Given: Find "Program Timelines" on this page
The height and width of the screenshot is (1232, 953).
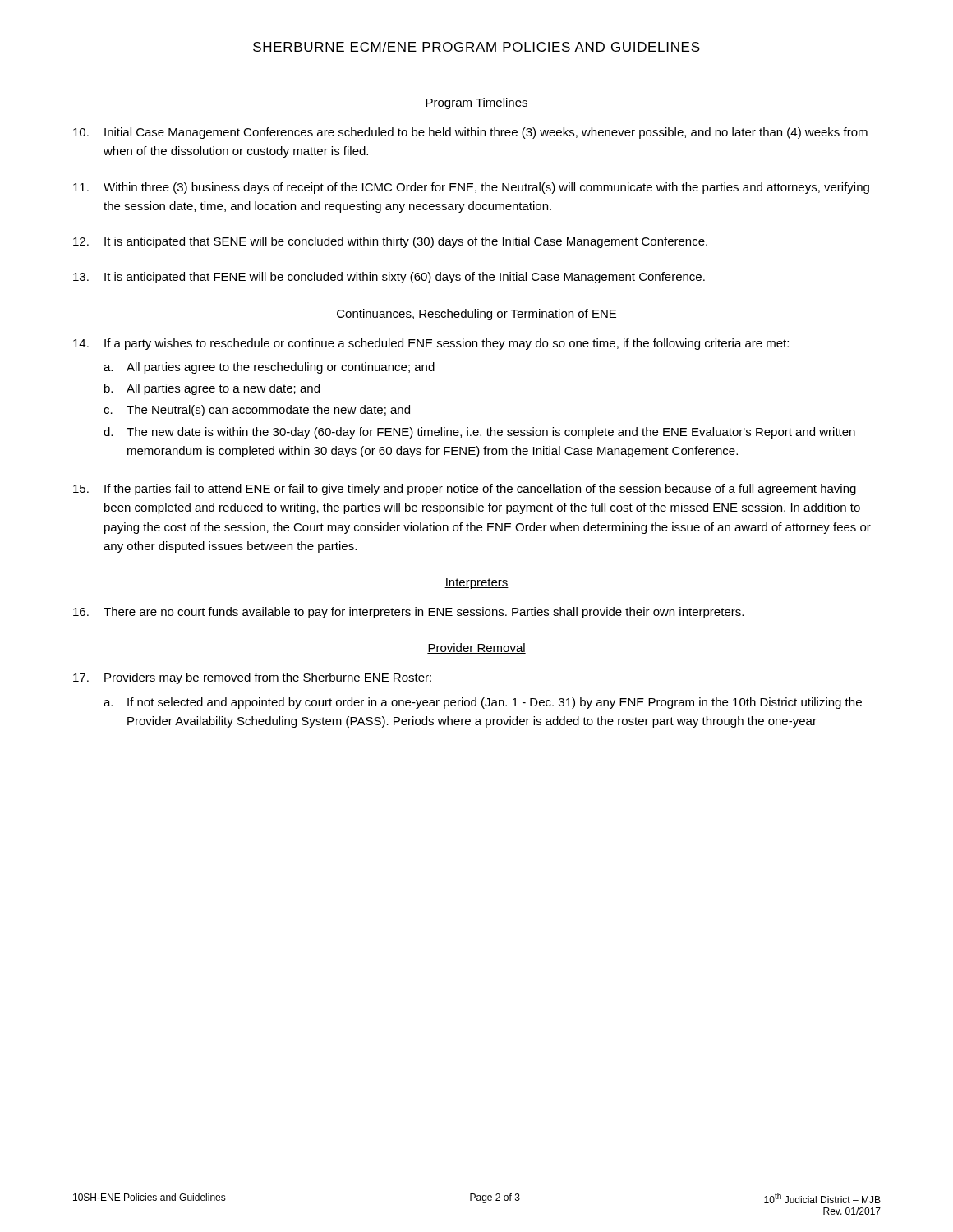Looking at the screenshot, I should pos(476,102).
